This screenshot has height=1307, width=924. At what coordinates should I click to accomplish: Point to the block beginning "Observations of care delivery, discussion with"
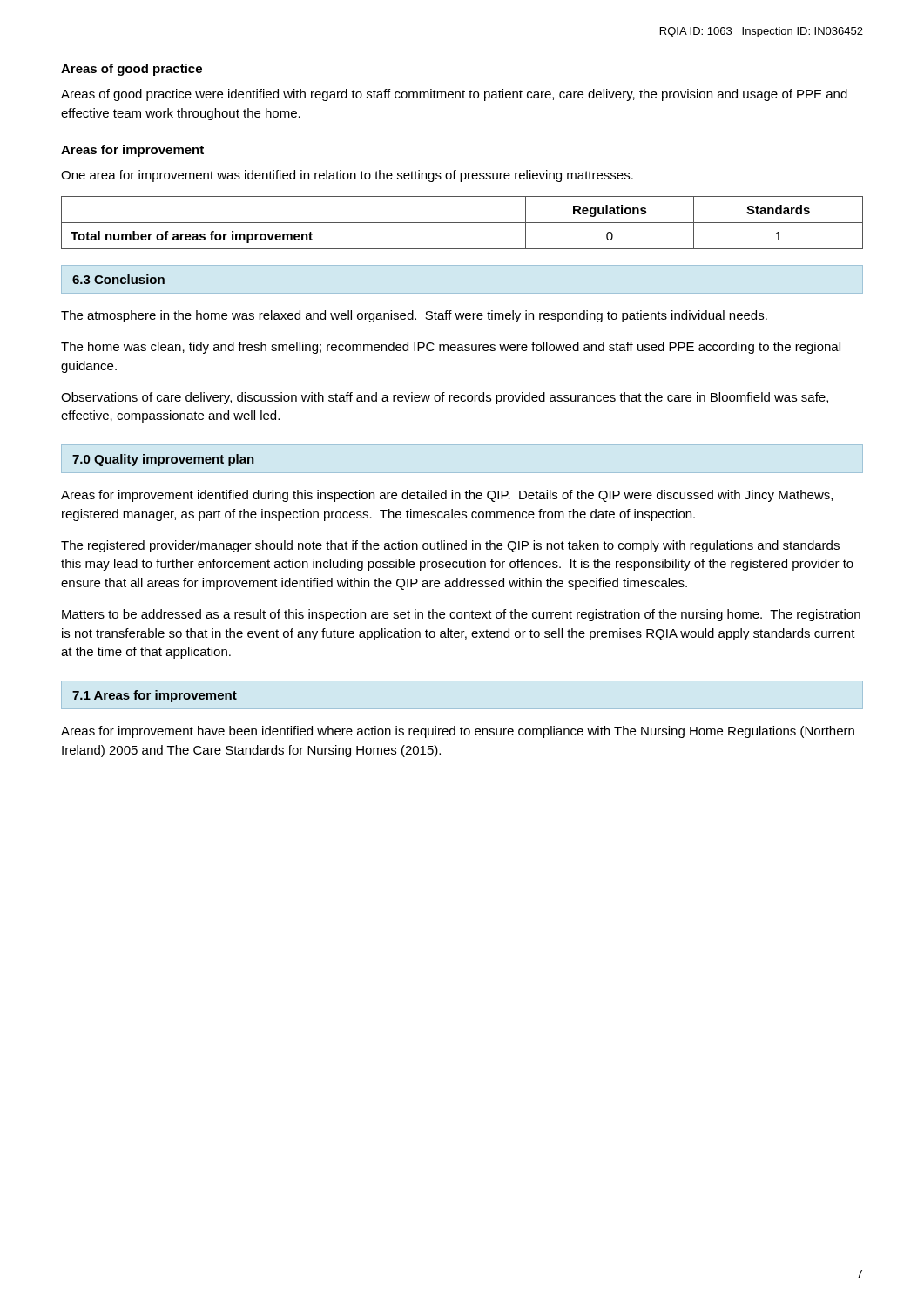click(445, 406)
